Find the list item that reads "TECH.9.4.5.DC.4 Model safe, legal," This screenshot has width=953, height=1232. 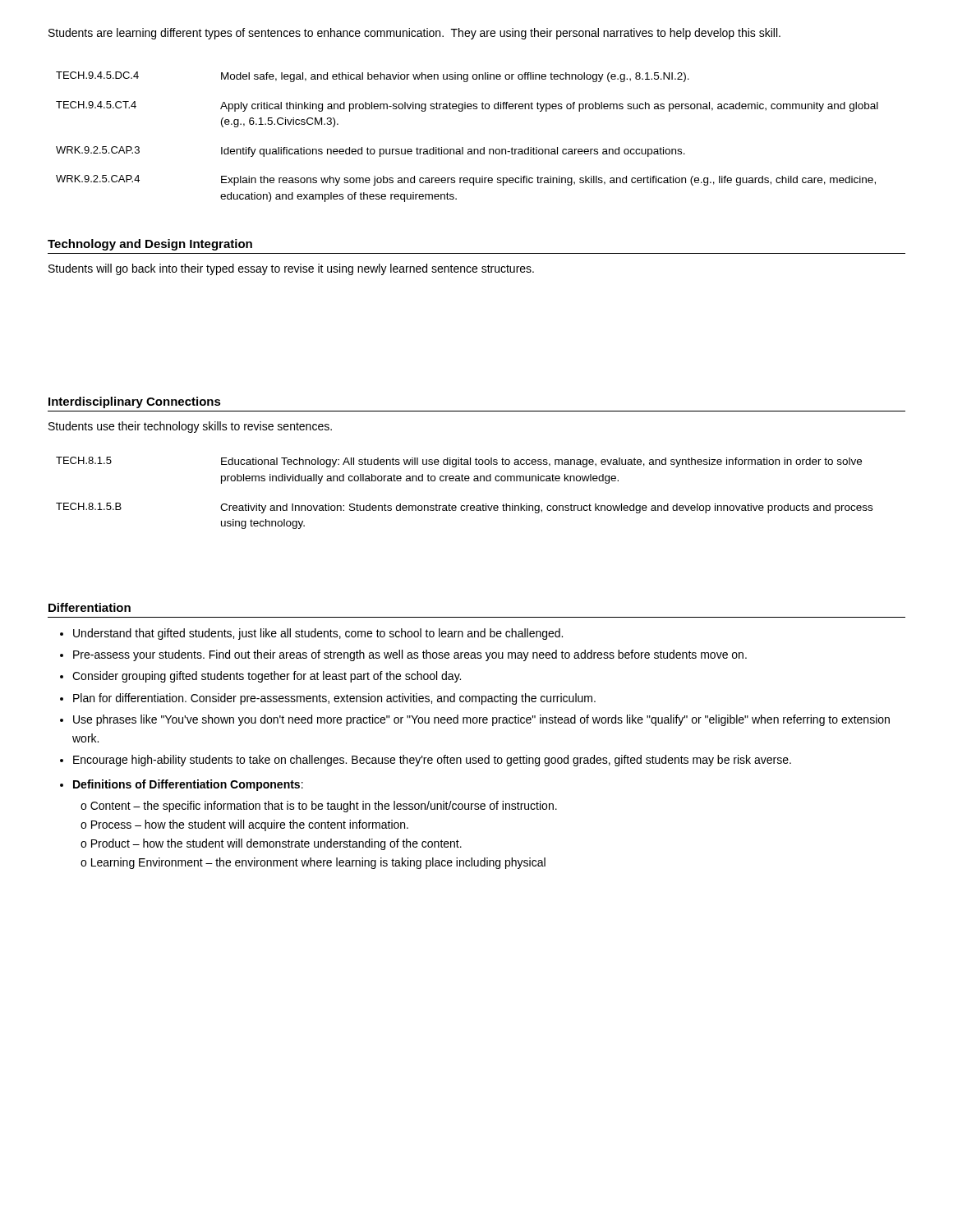(476, 76)
